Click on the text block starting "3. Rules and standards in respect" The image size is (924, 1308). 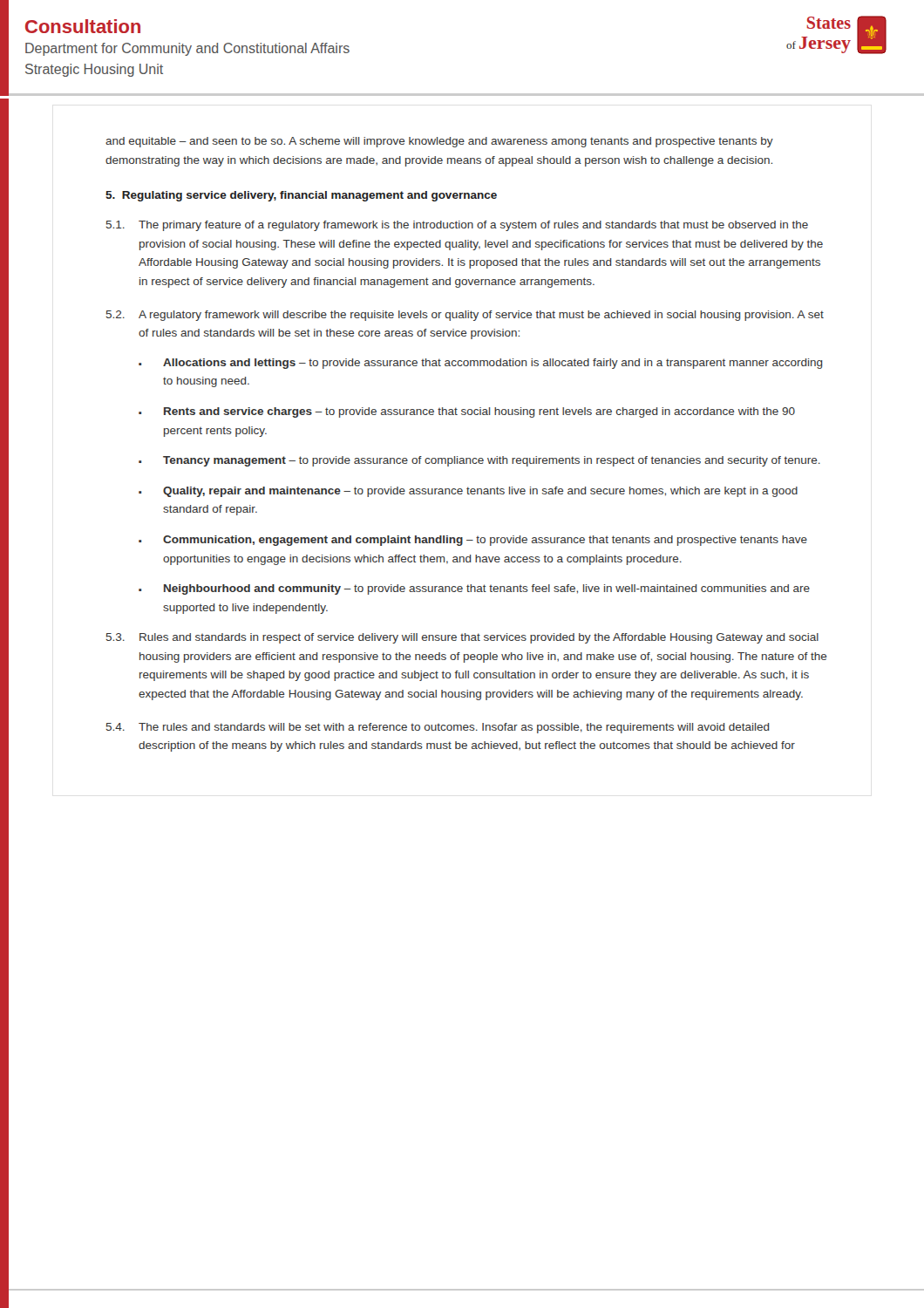[466, 666]
